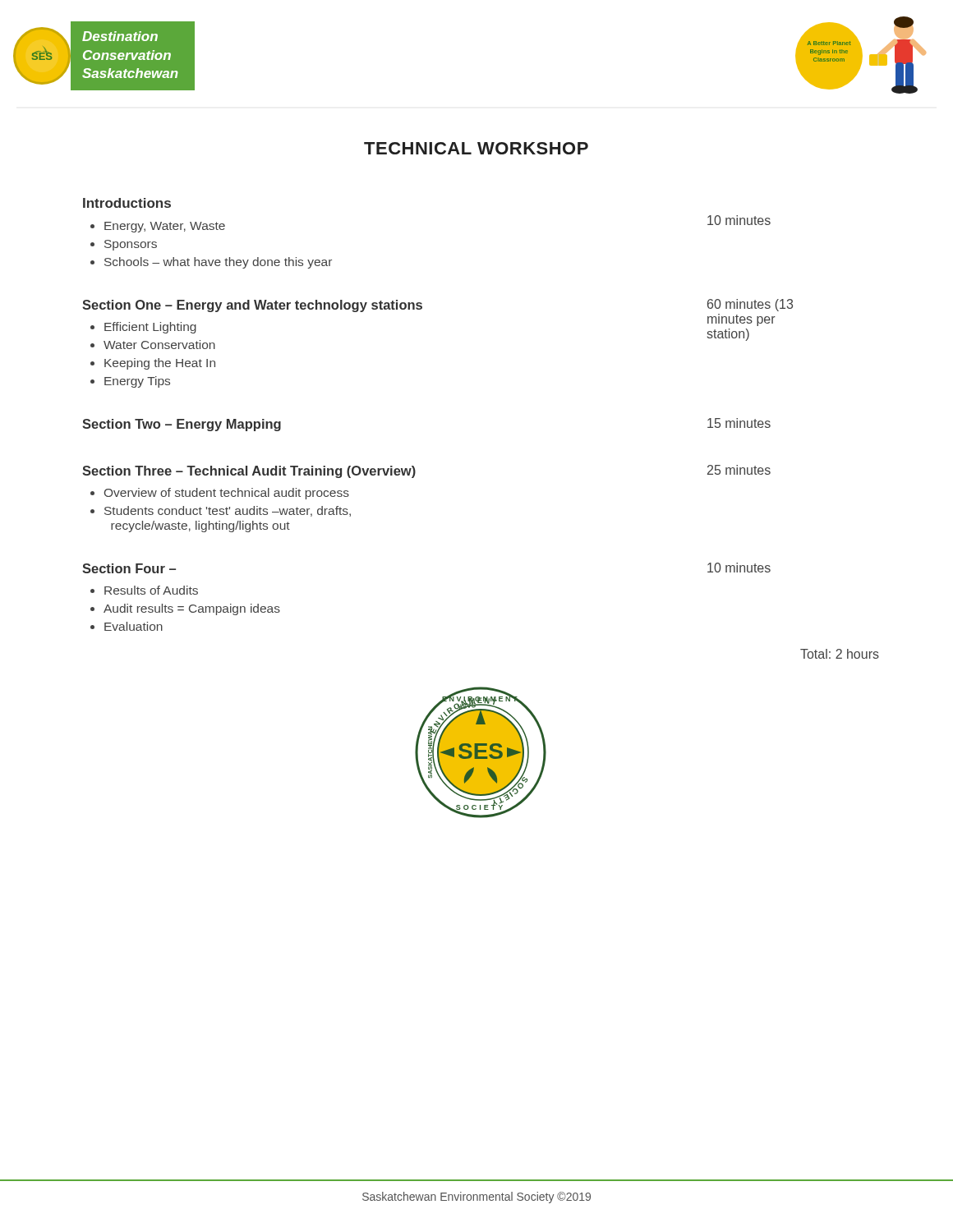Navigate to the block starting "Results of Audits"
This screenshot has height=1232, width=953.
pyautogui.click(x=151, y=590)
